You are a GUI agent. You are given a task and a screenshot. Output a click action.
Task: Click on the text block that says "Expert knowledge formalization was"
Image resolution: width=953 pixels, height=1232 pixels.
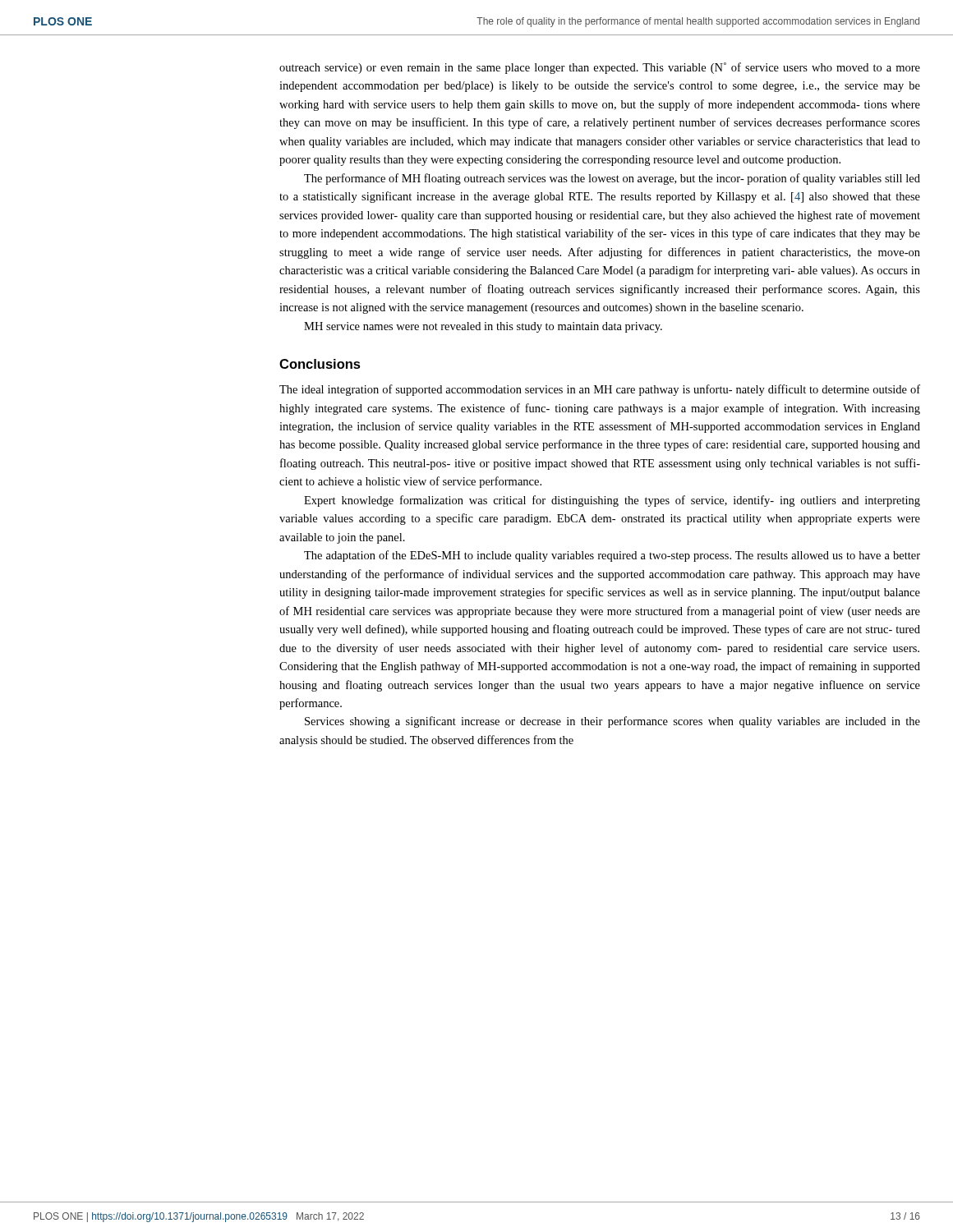[x=600, y=519]
